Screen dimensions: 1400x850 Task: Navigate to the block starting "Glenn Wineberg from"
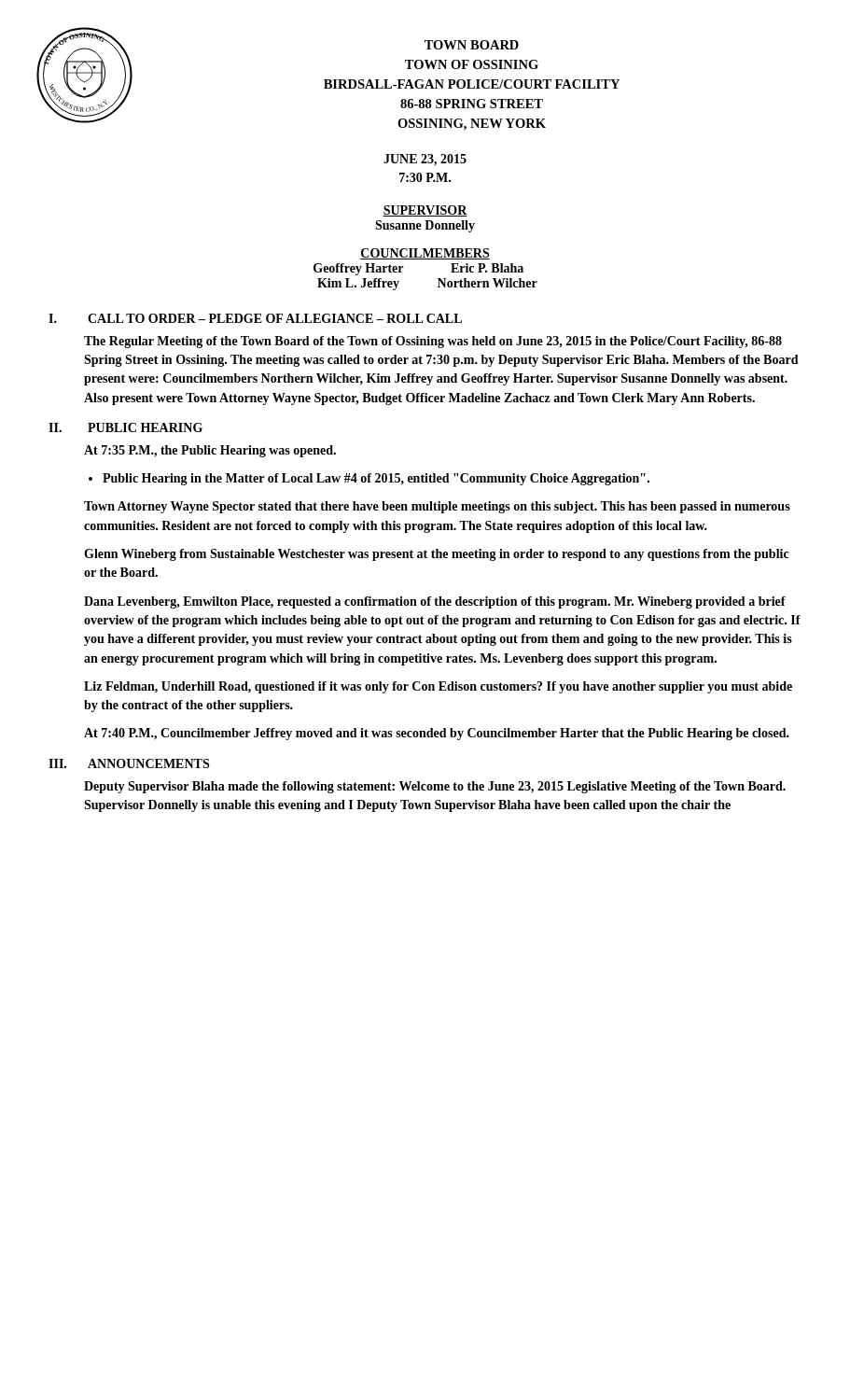tap(443, 564)
